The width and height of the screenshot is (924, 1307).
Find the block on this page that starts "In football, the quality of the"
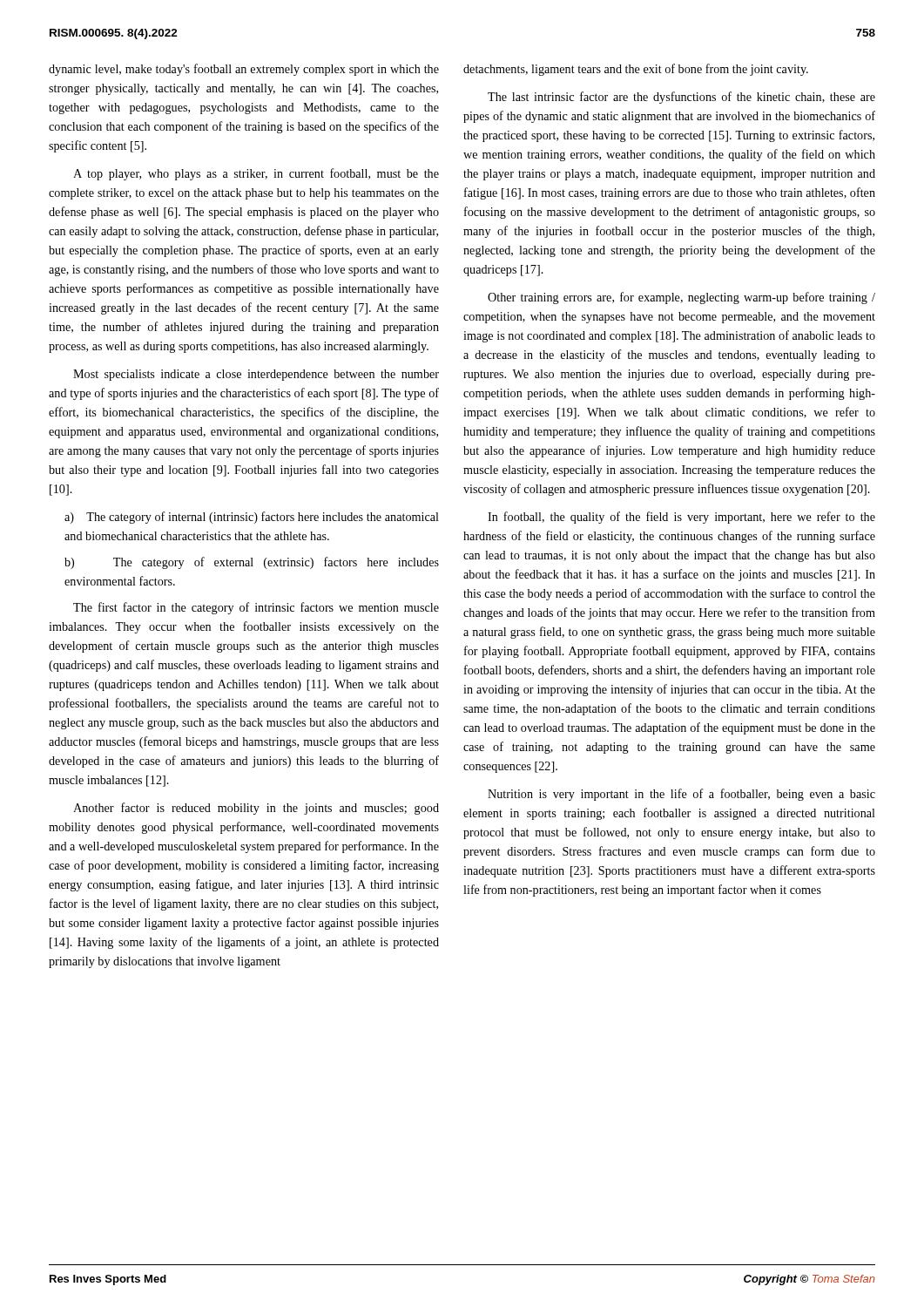coord(669,641)
